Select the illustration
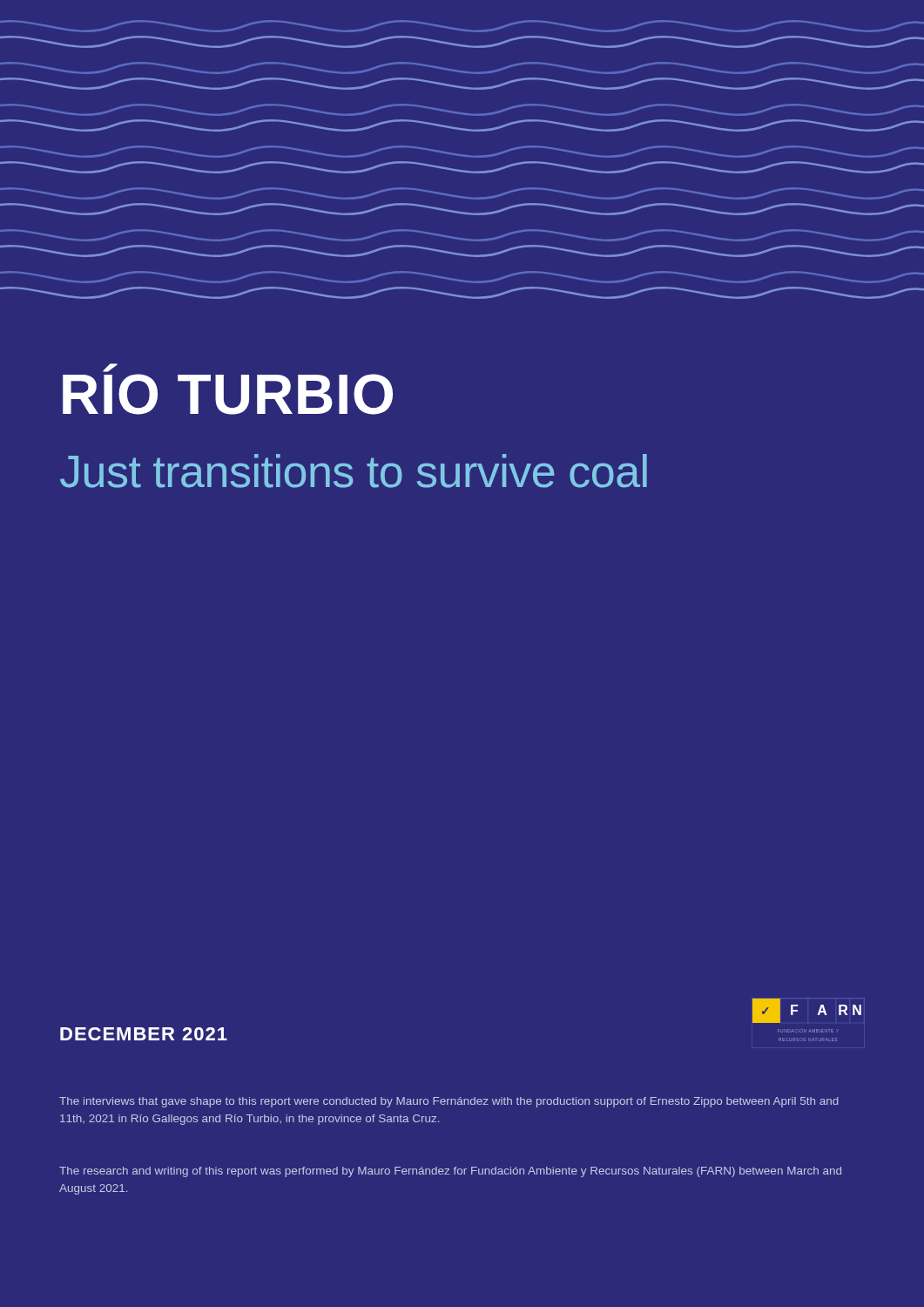The image size is (924, 1307). coord(462,161)
